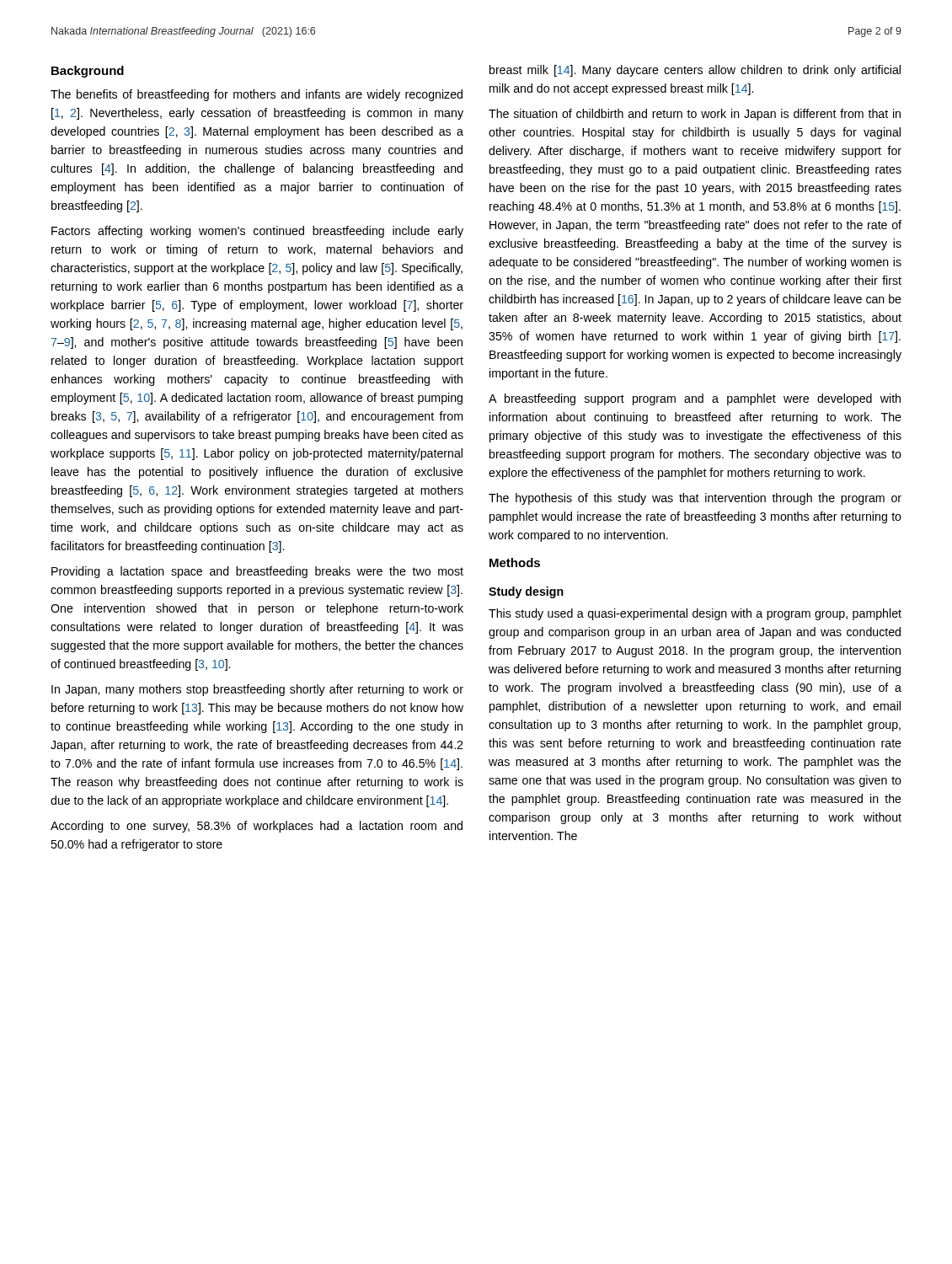This screenshot has height=1264, width=952.
Task: Point to the block beginning "This study used a quasi-experimental"
Action: [695, 725]
